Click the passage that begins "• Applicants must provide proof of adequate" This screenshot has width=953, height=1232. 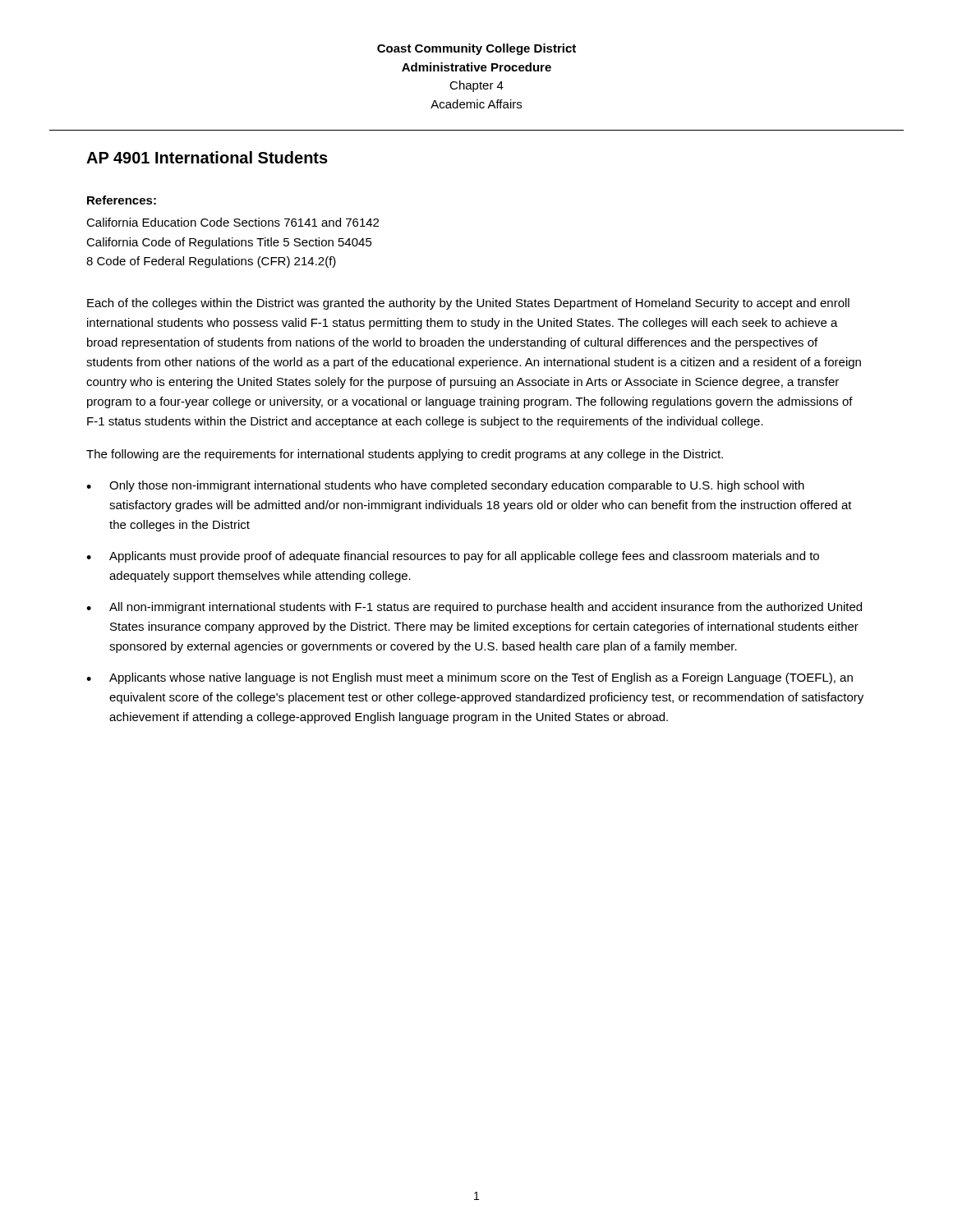pyautogui.click(x=476, y=566)
